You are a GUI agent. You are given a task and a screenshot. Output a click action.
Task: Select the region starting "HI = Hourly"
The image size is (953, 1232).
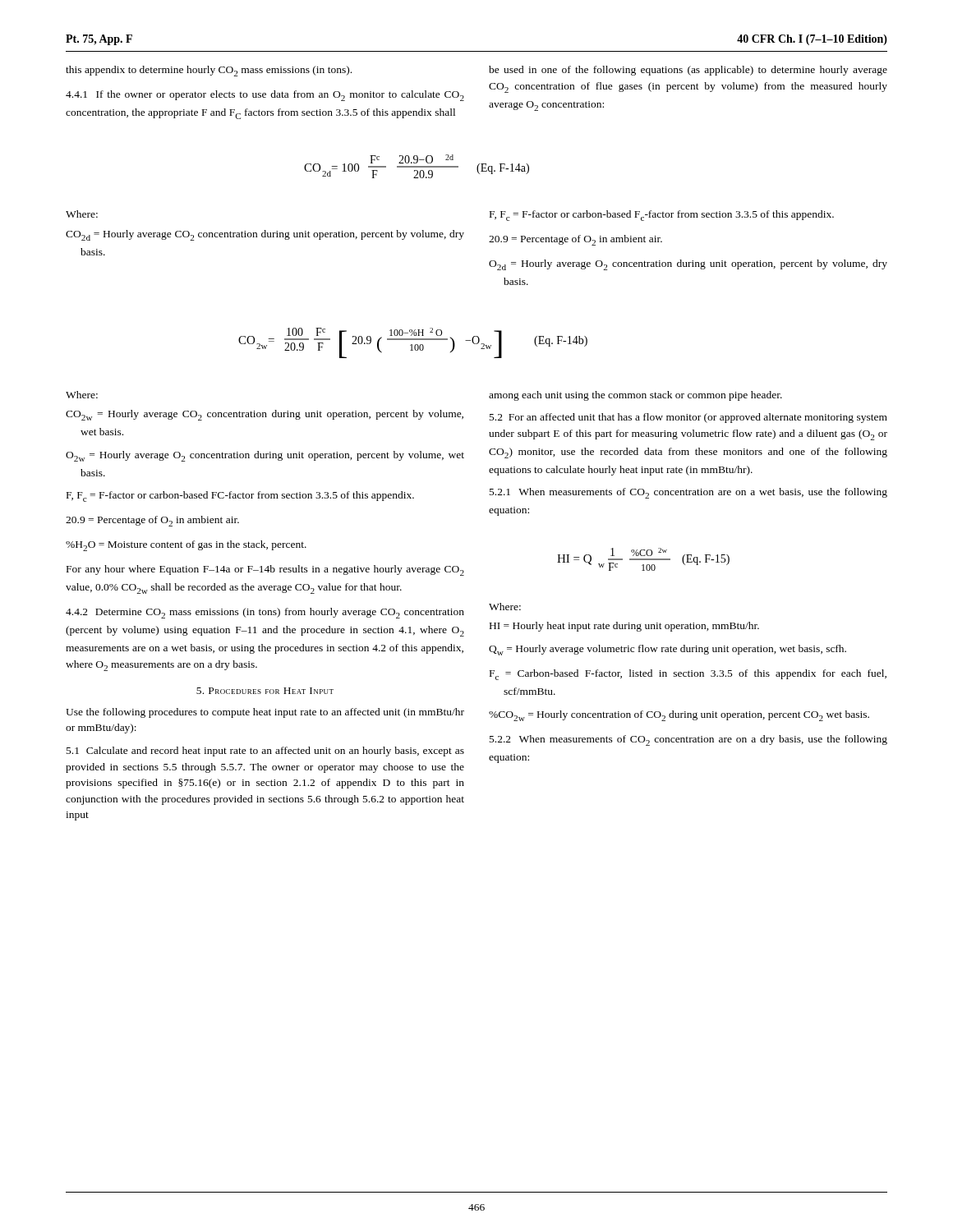pos(688,626)
